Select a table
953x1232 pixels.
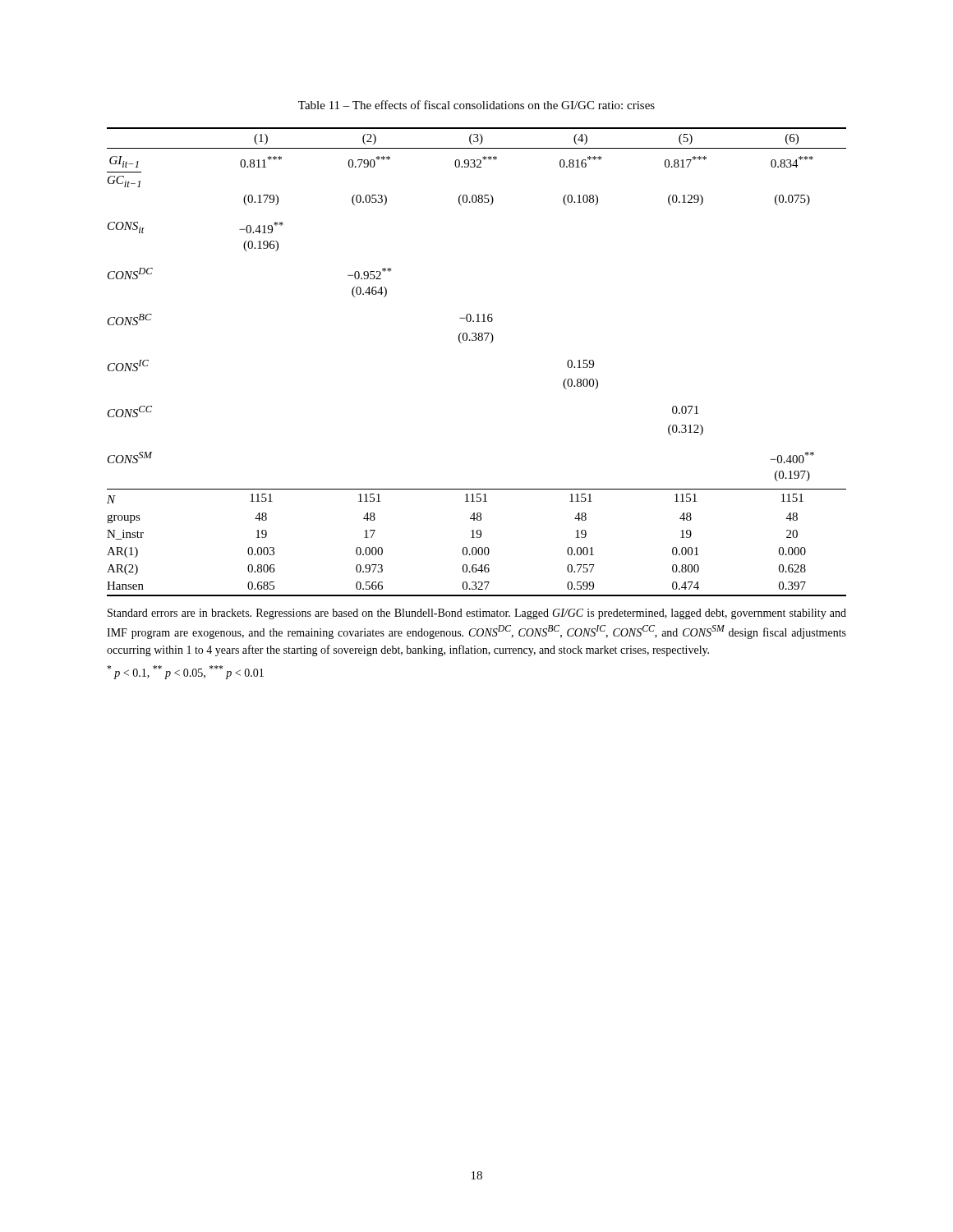[476, 362]
